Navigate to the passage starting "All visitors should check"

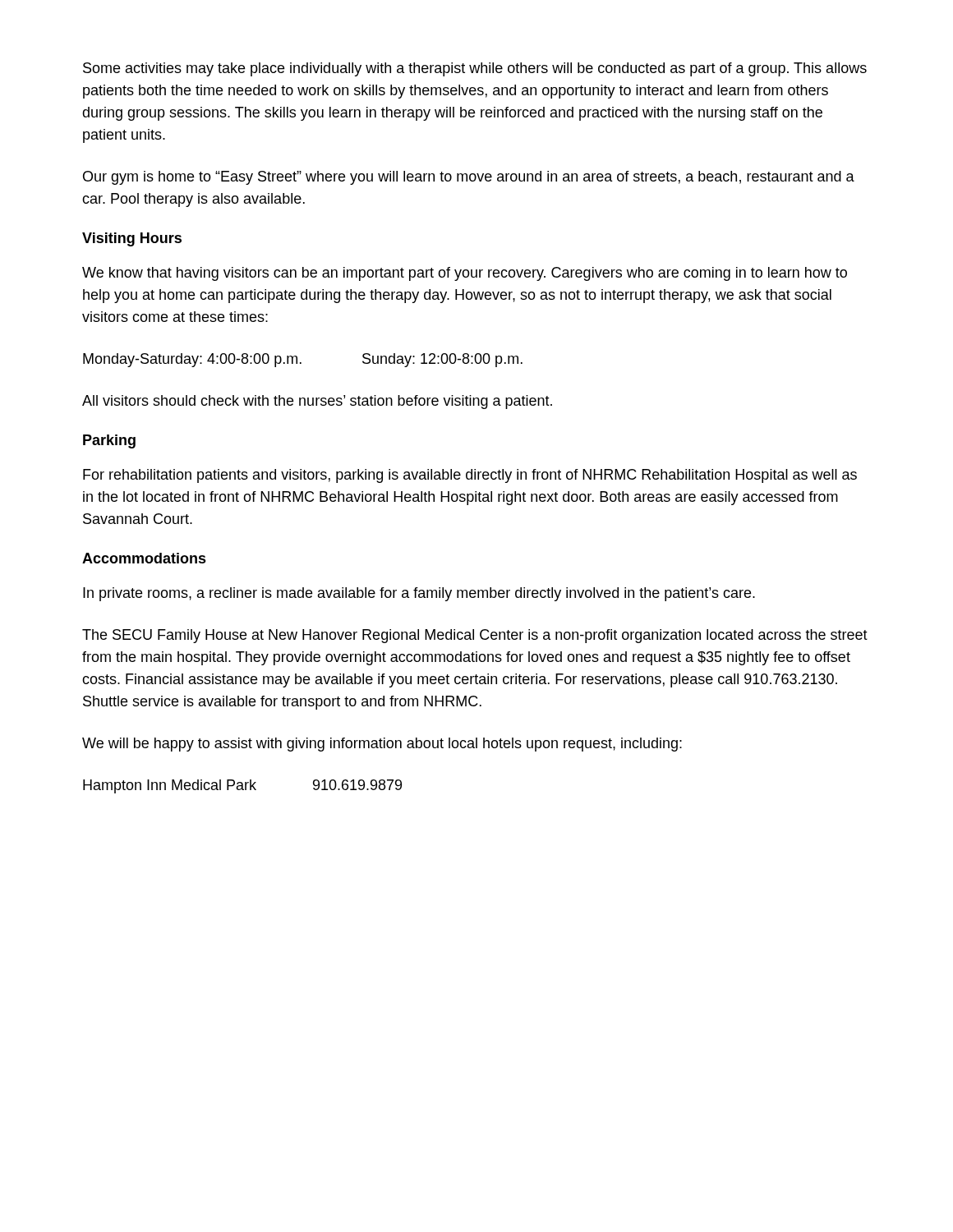pyautogui.click(x=318, y=401)
